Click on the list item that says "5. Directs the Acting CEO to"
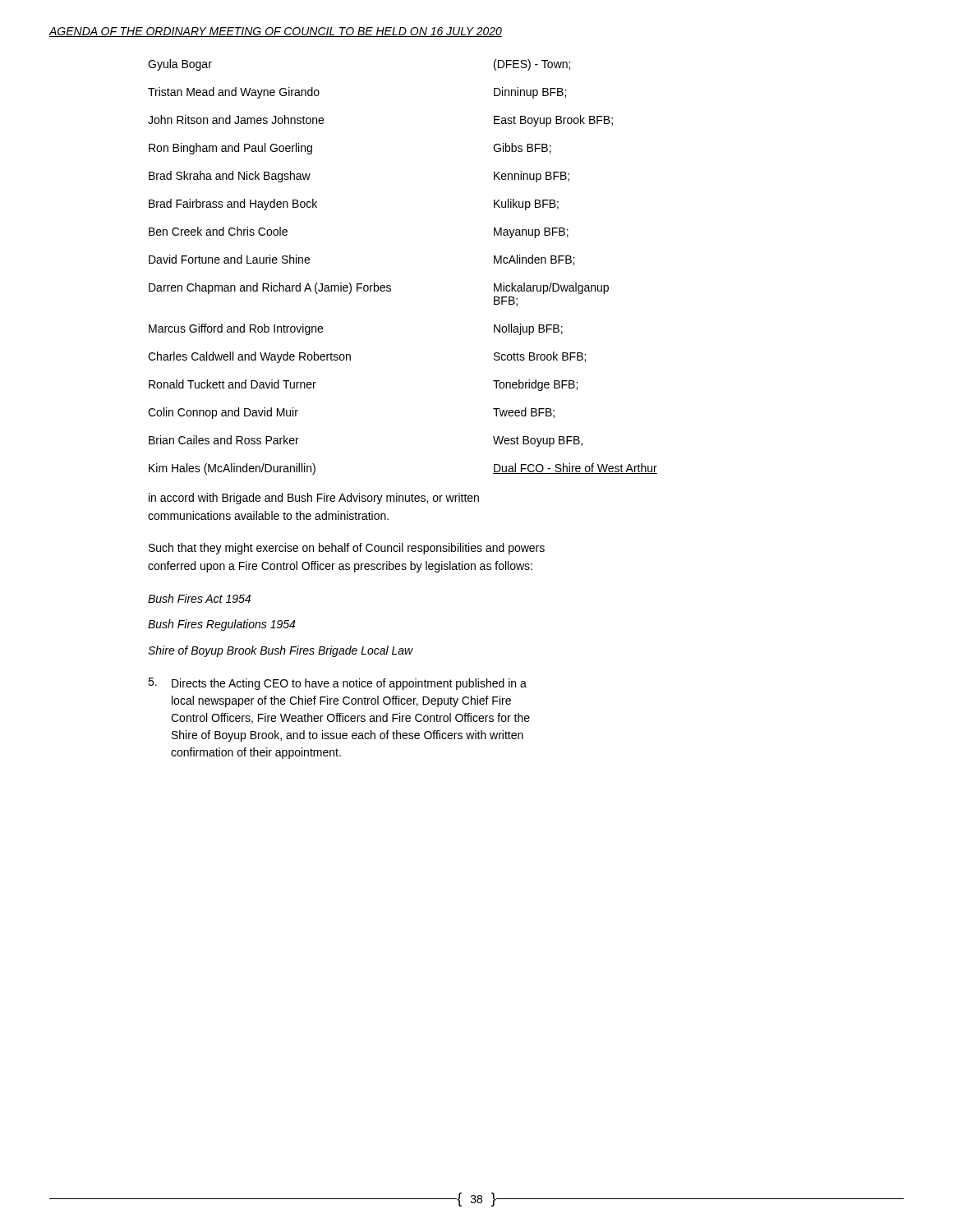Image resolution: width=953 pixels, height=1232 pixels. (x=526, y=718)
